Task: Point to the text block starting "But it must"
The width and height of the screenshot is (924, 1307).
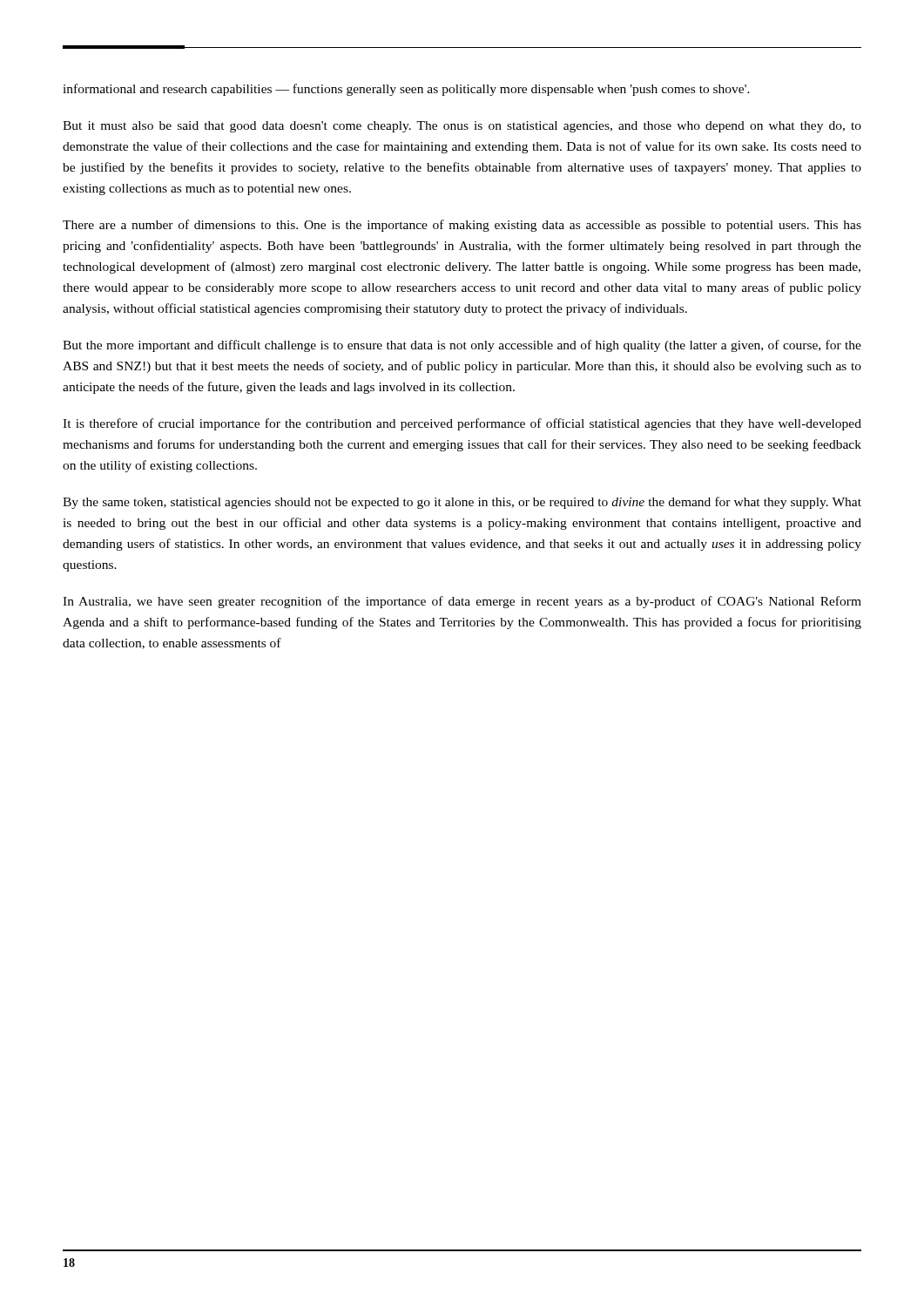Action: (462, 156)
